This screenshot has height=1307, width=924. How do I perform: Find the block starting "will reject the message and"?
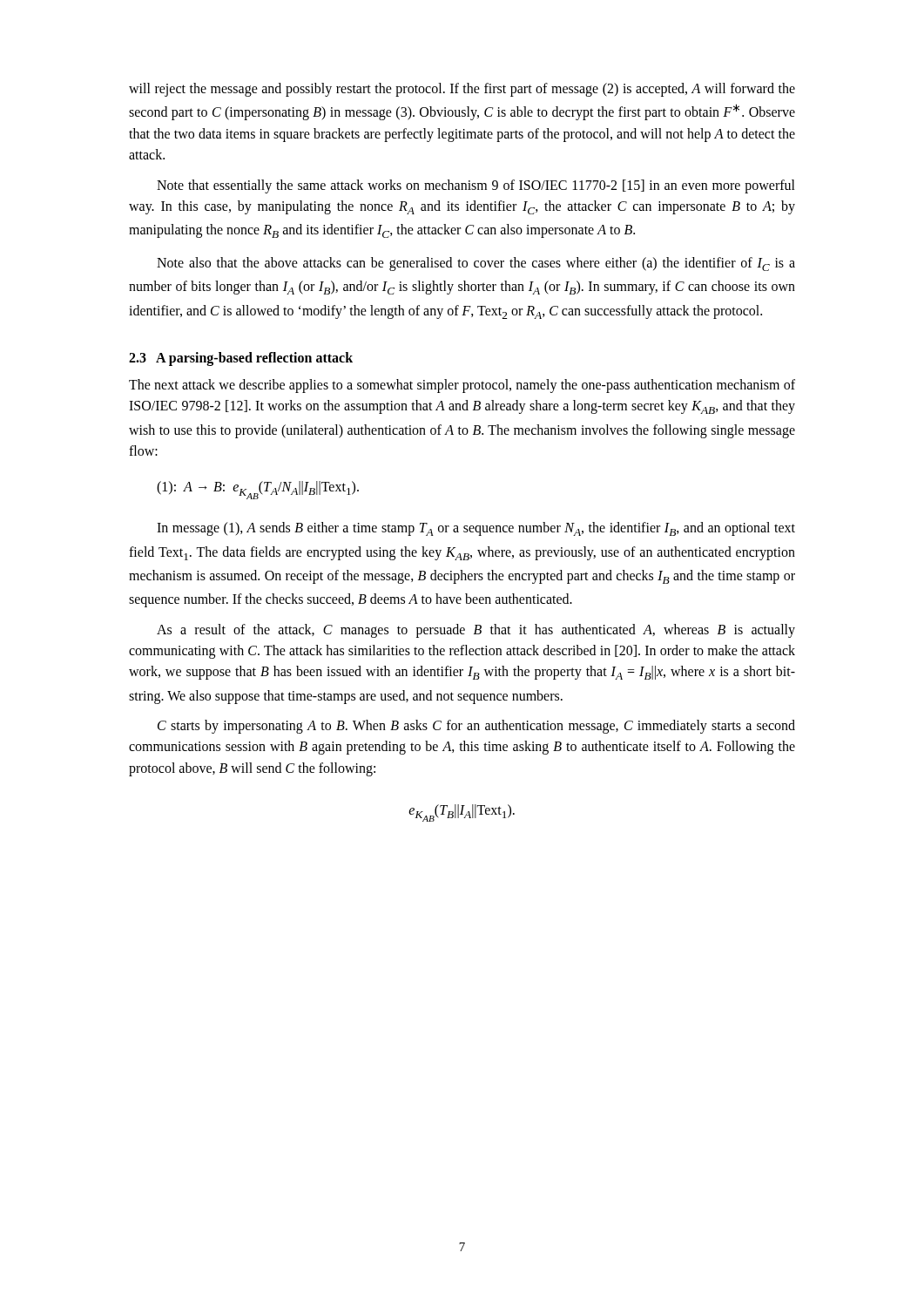point(462,122)
